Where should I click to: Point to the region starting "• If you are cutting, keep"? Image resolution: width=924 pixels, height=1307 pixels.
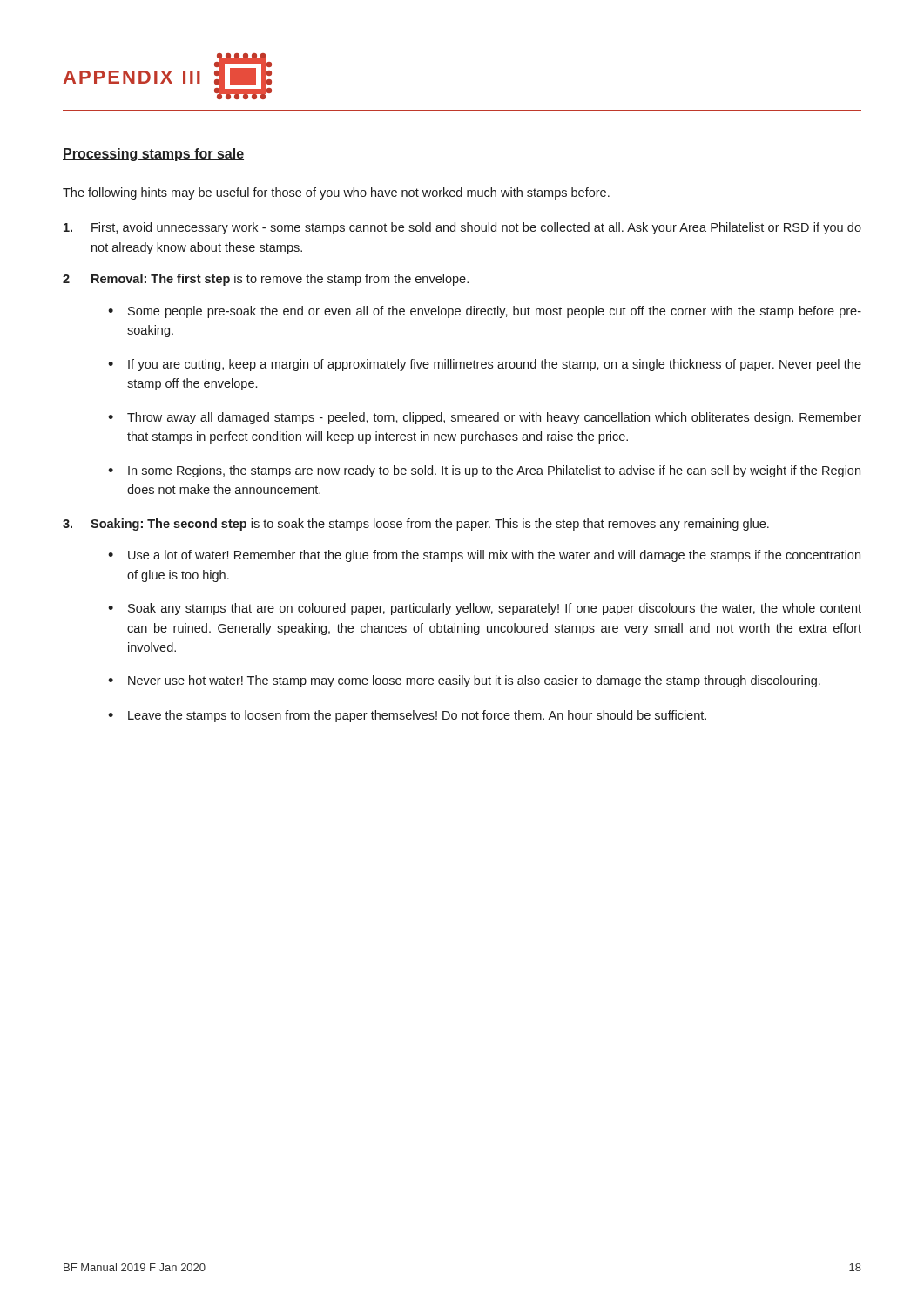pyautogui.click(x=485, y=374)
